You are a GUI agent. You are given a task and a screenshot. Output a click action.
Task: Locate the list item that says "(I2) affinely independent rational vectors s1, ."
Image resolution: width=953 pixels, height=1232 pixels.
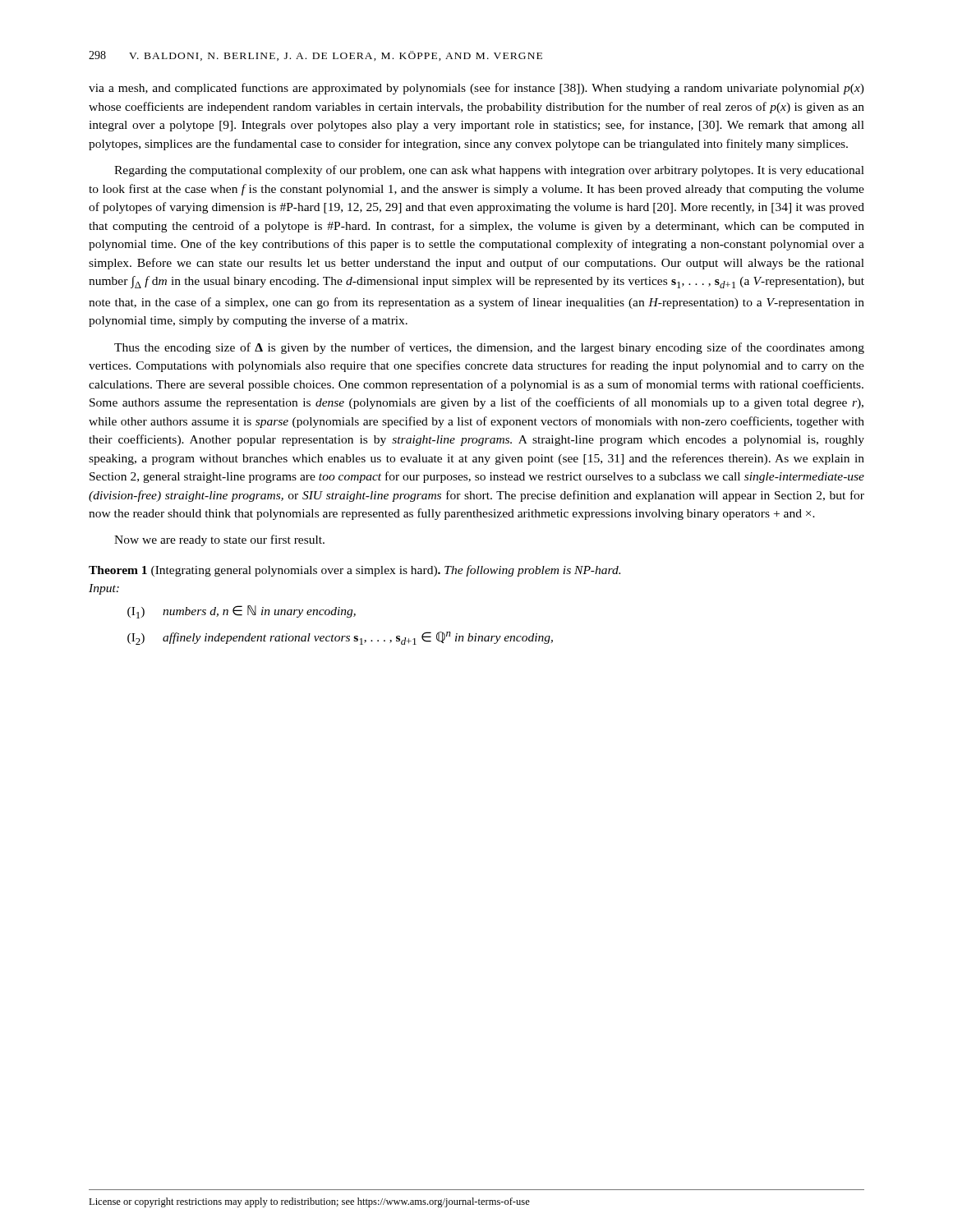point(496,637)
